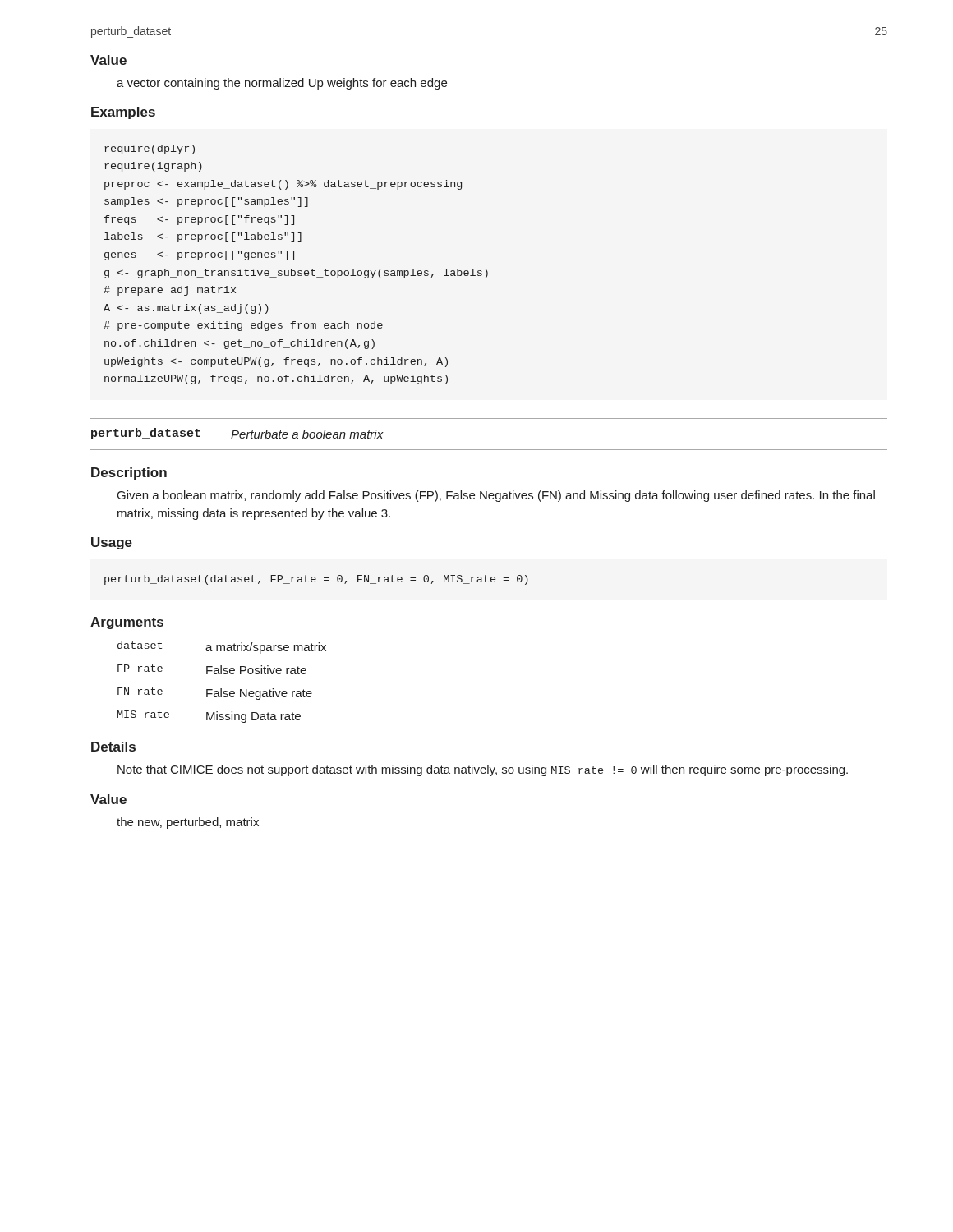Find the text block with the text "a vector containing the normalized Up weights"
Image resolution: width=953 pixels, height=1232 pixels.
(x=282, y=83)
